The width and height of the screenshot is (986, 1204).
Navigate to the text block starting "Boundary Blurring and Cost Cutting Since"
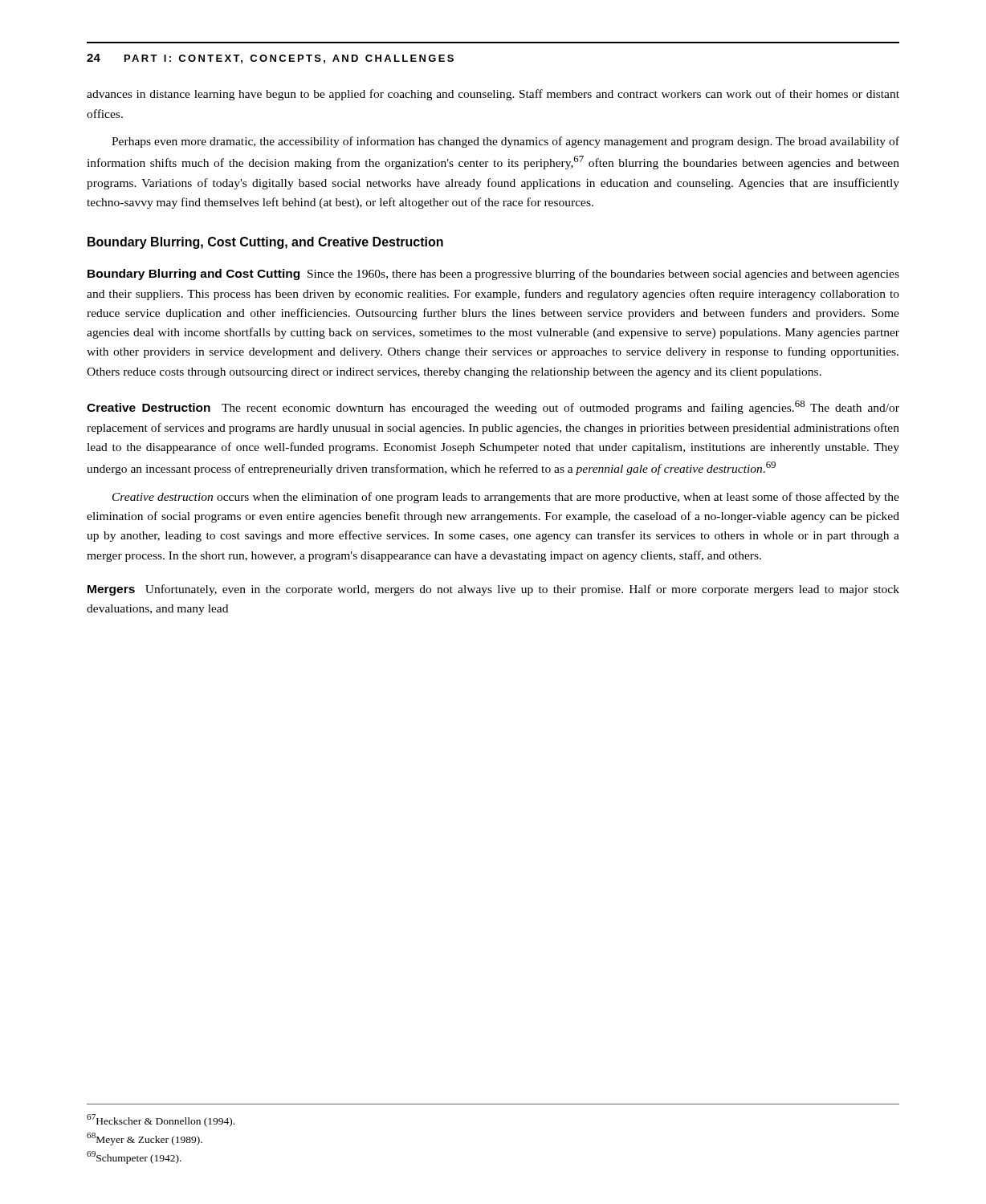pos(493,322)
